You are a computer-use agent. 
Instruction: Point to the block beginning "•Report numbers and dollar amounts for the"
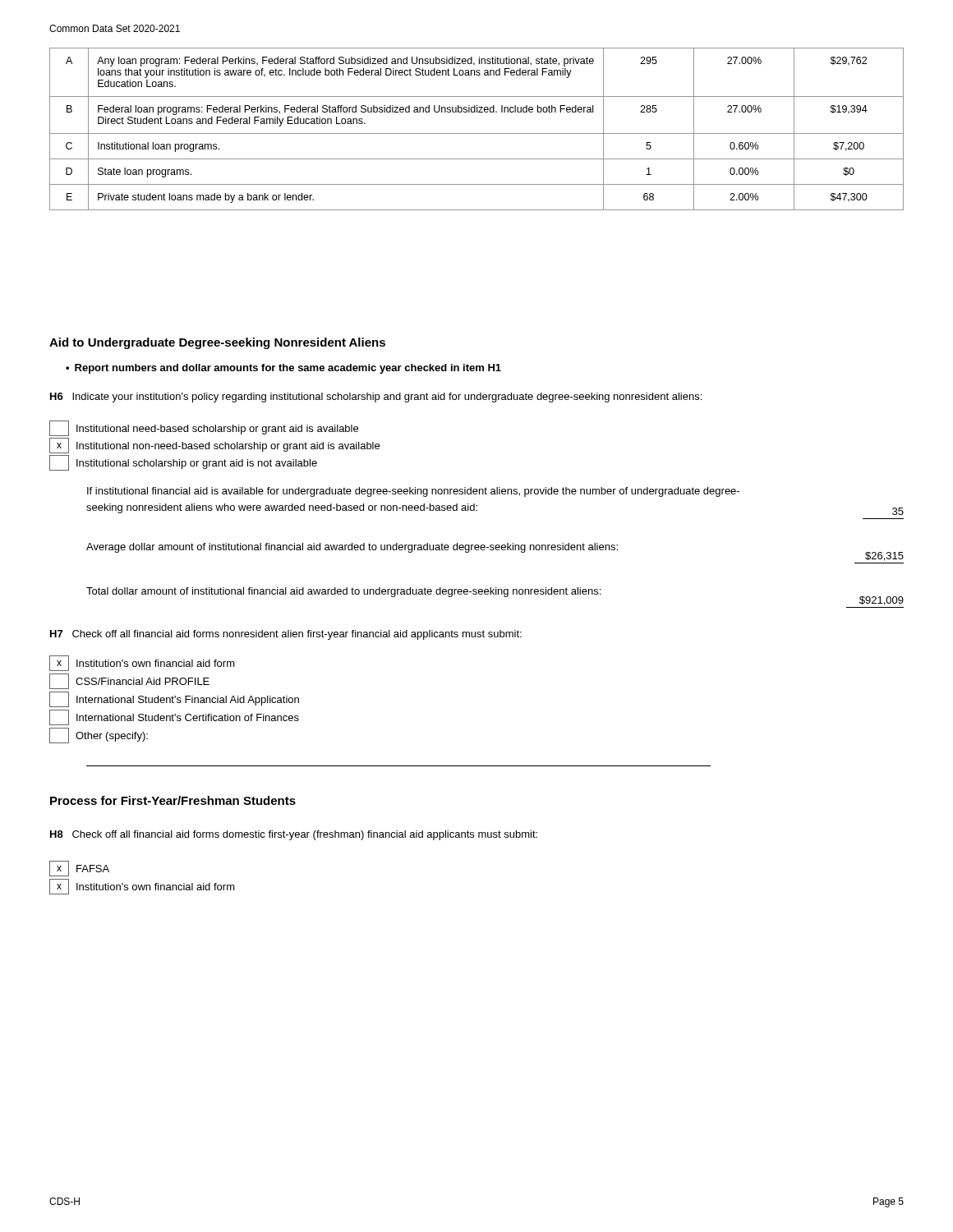coord(283,368)
